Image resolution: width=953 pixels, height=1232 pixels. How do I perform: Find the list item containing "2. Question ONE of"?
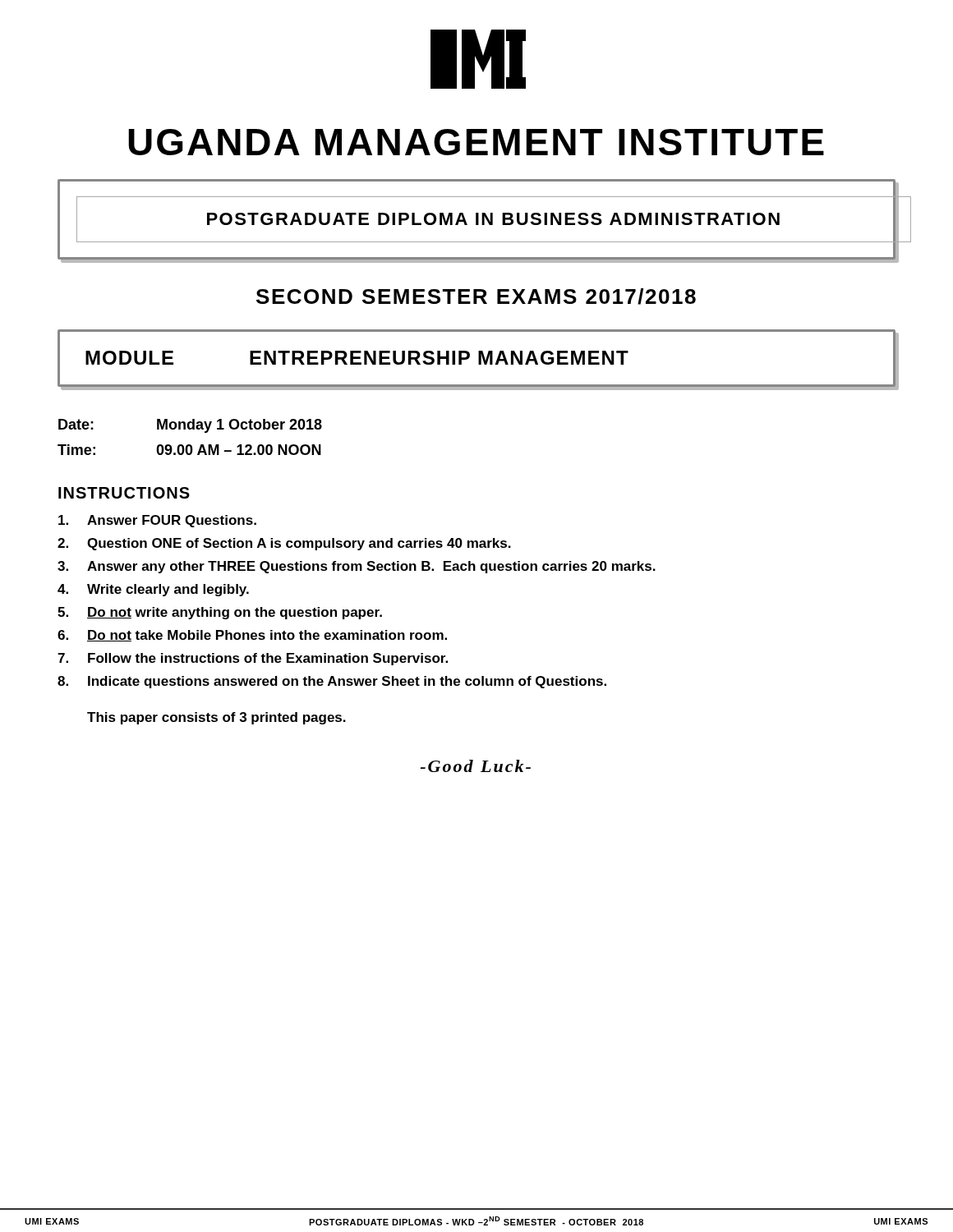tap(476, 544)
